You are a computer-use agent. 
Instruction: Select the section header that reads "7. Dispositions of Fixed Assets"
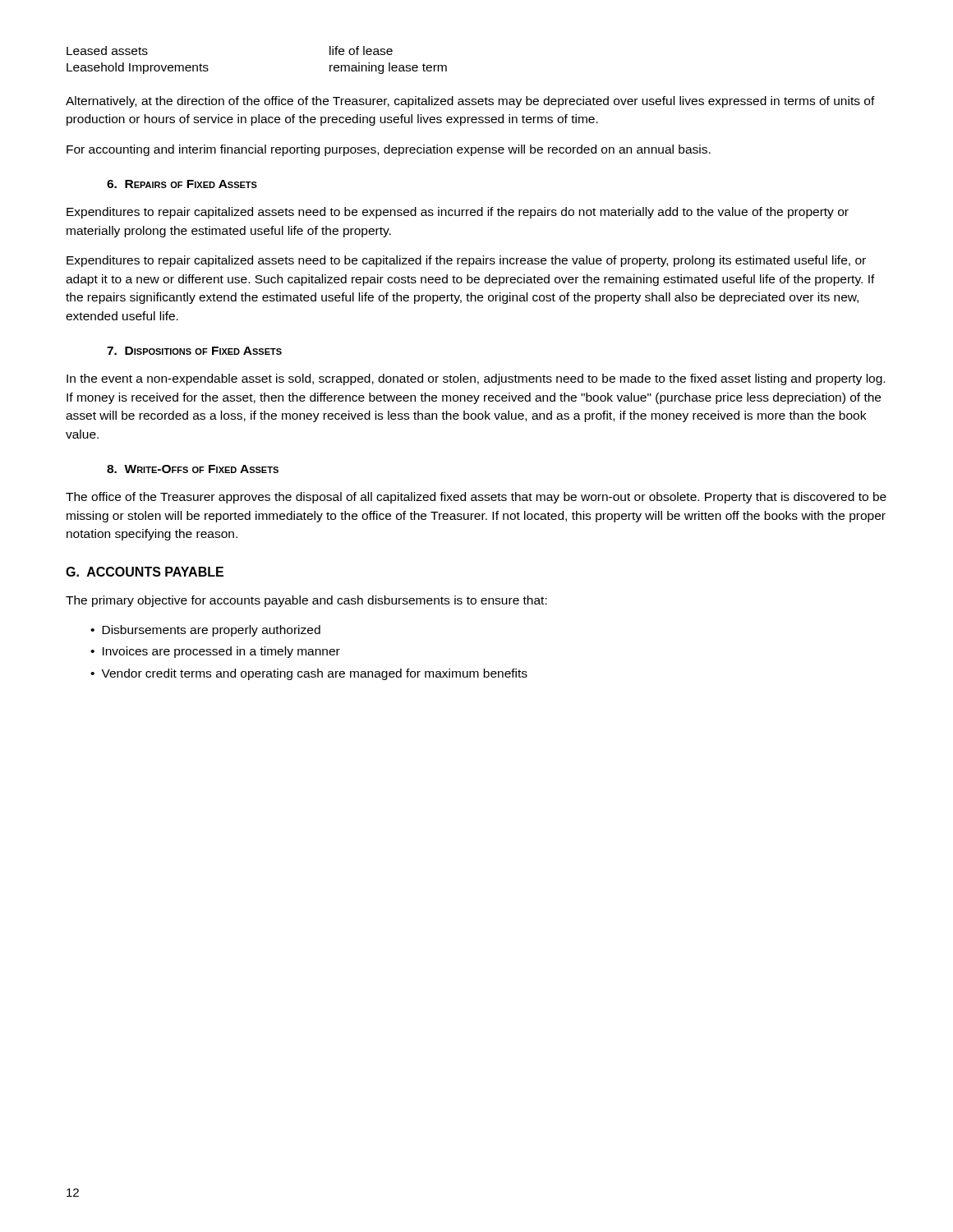[194, 350]
